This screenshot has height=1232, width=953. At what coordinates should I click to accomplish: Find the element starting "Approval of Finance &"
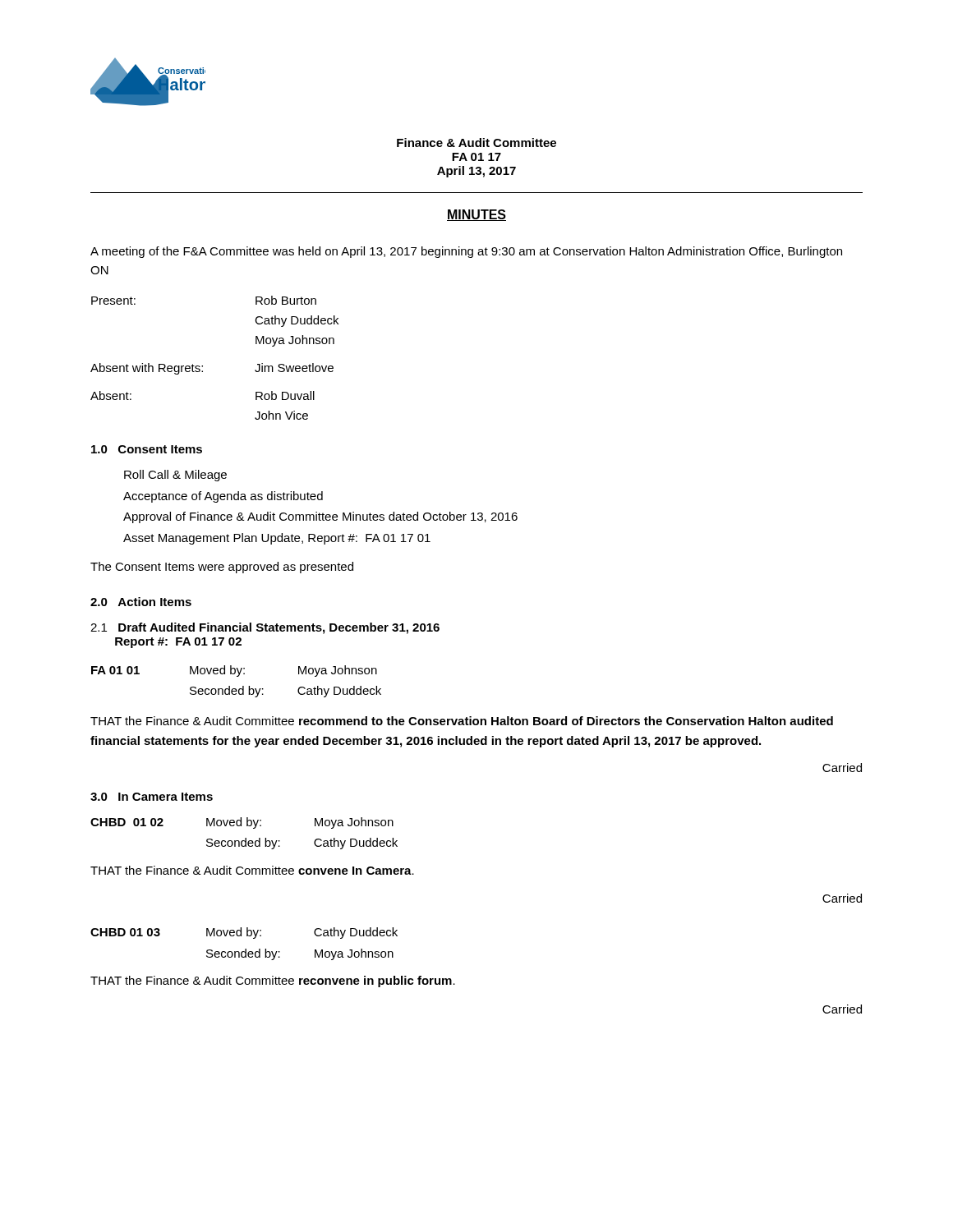[x=320, y=516]
